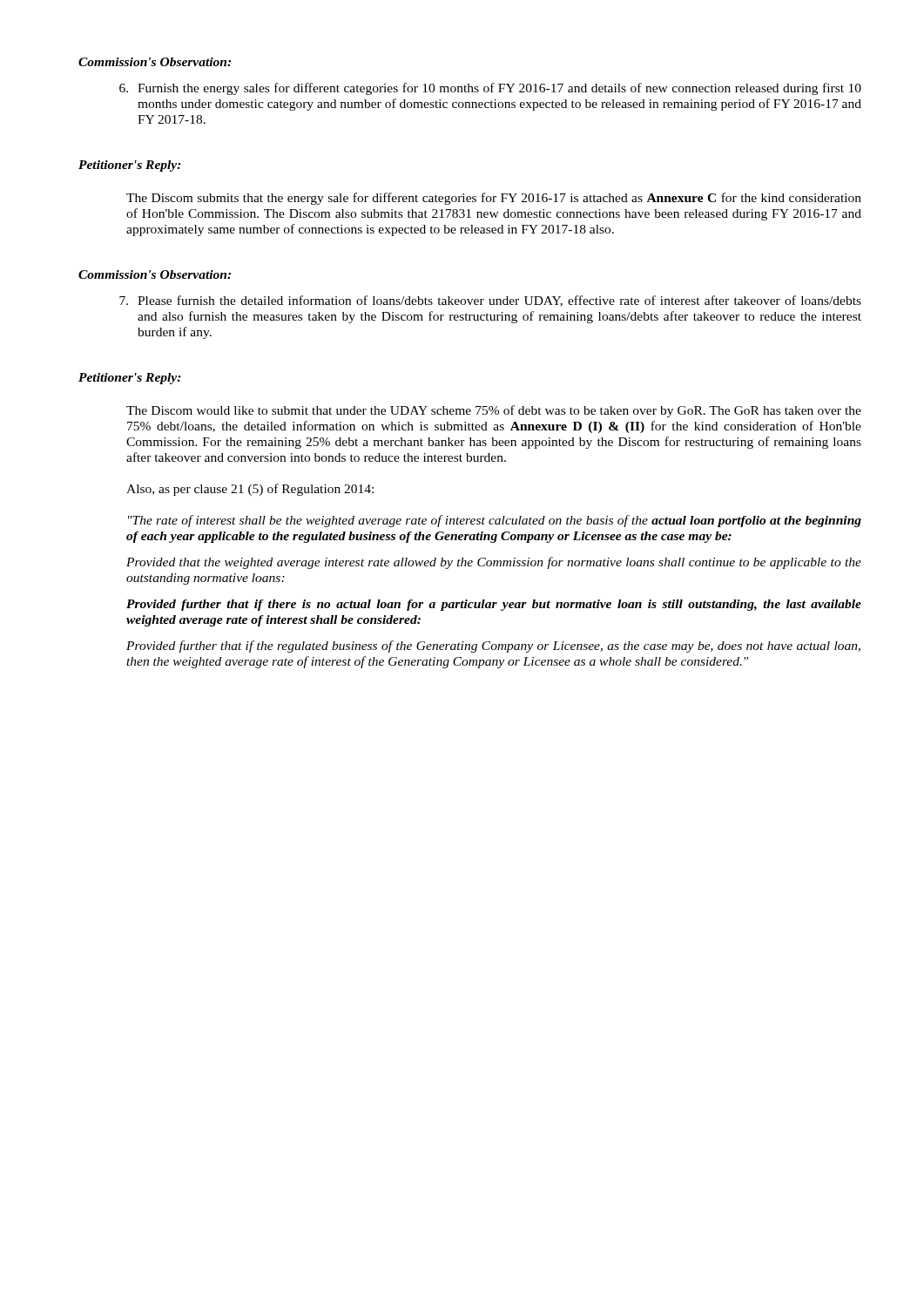Locate the block starting "7. Please furnish the detailed information of"

click(x=479, y=316)
